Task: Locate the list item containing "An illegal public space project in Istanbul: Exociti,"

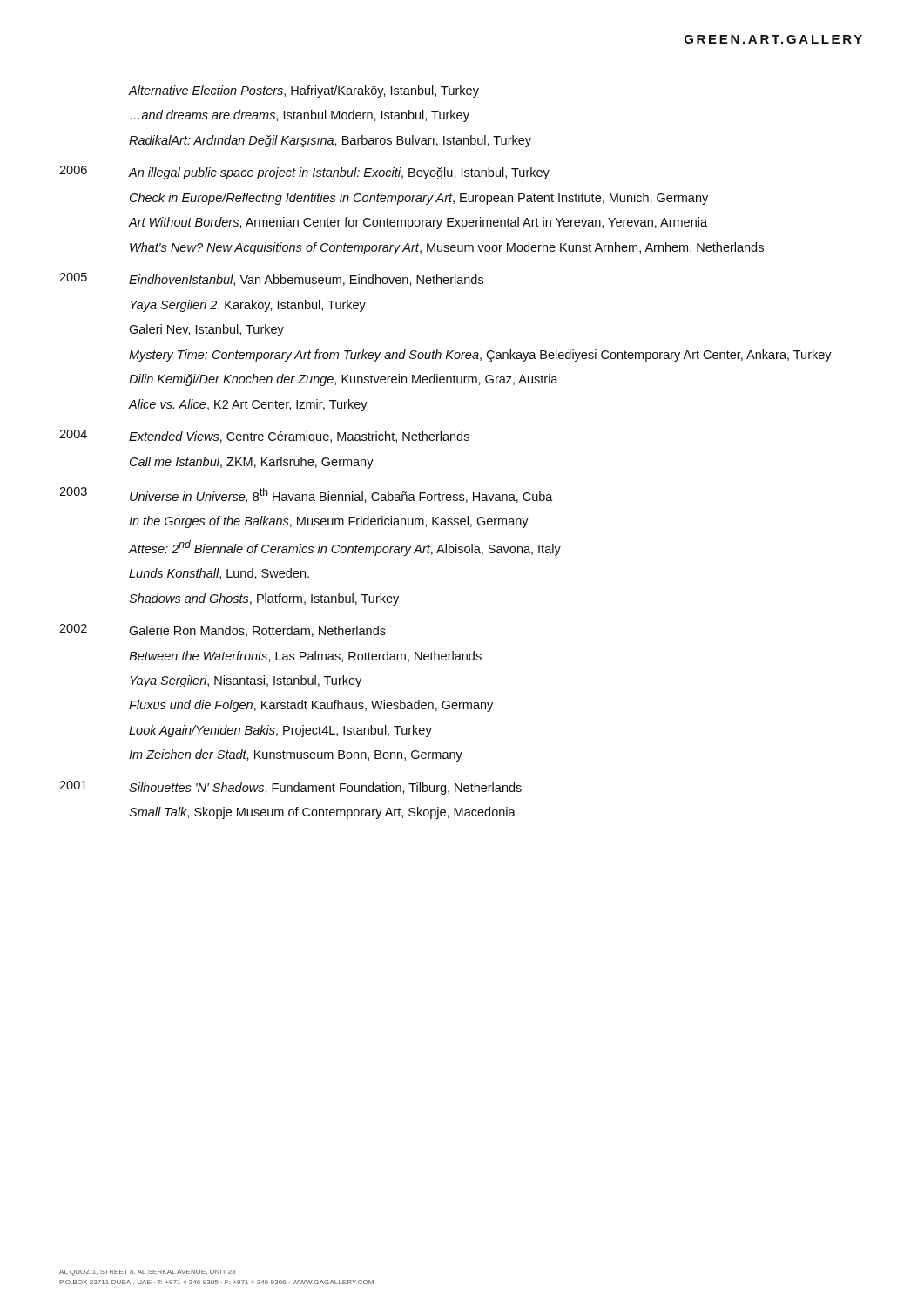Action: (339, 173)
